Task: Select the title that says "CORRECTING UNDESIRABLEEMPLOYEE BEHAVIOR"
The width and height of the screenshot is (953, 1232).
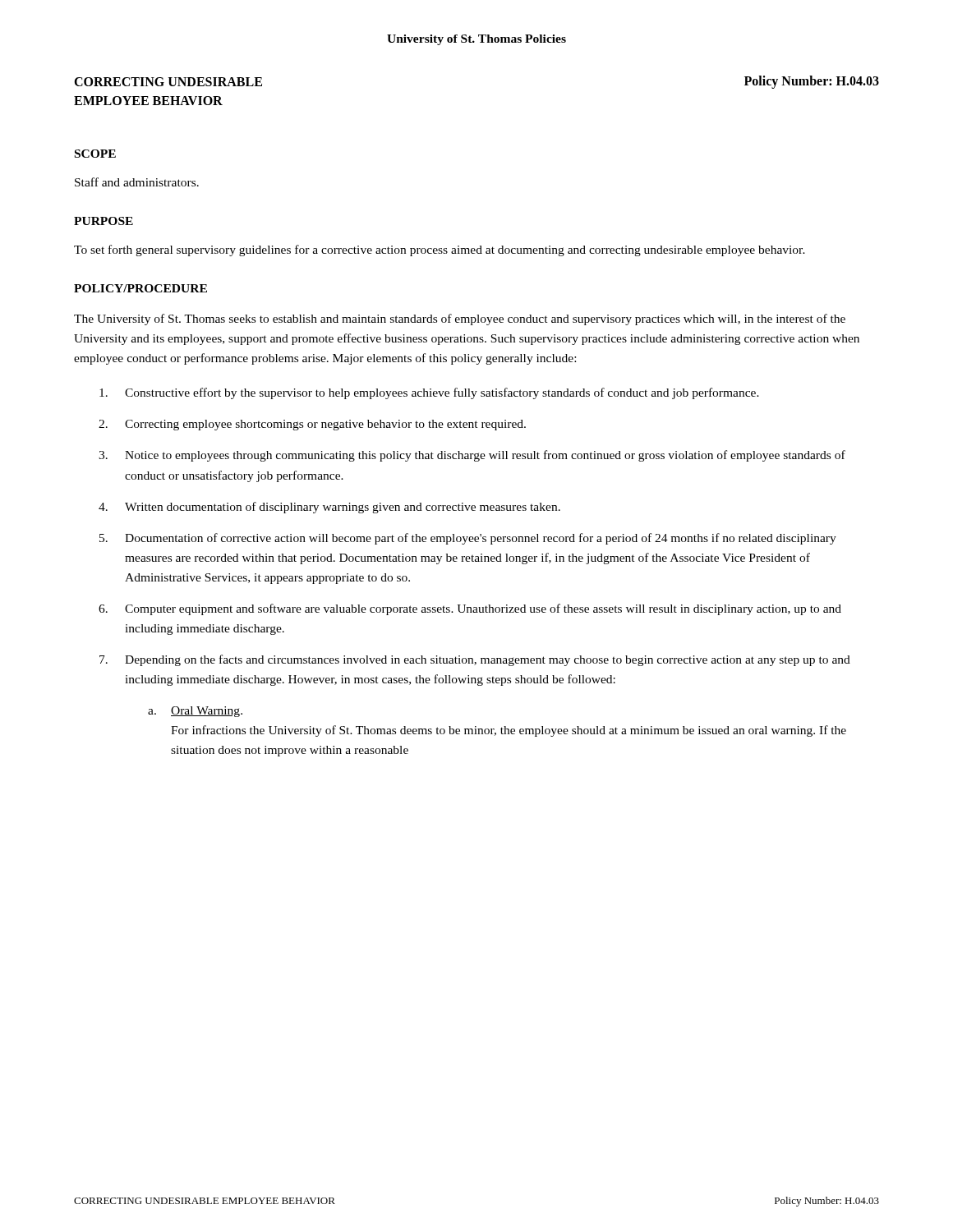Action: [x=168, y=91]
